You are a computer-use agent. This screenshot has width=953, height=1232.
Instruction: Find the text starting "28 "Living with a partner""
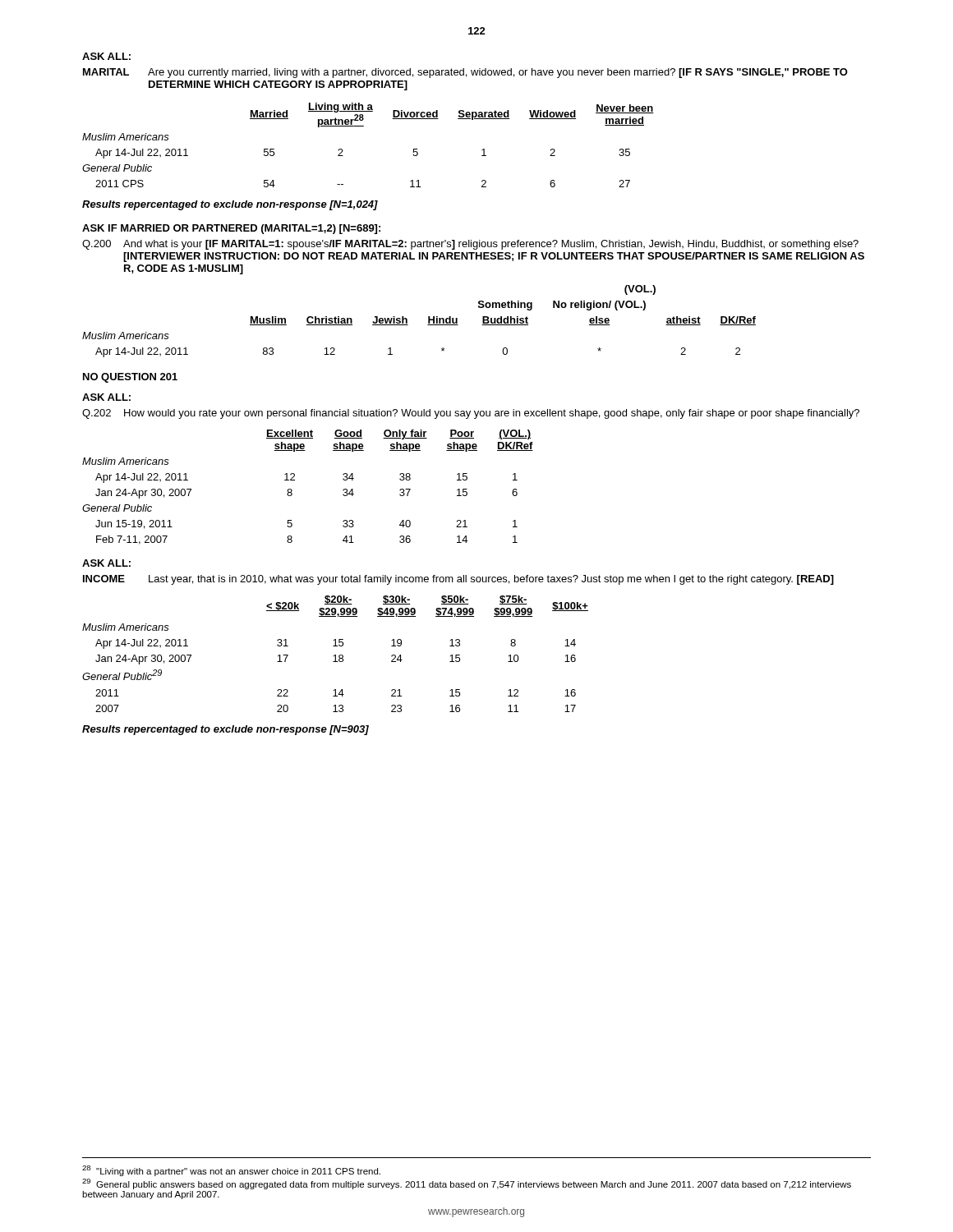click(467, 1181)
